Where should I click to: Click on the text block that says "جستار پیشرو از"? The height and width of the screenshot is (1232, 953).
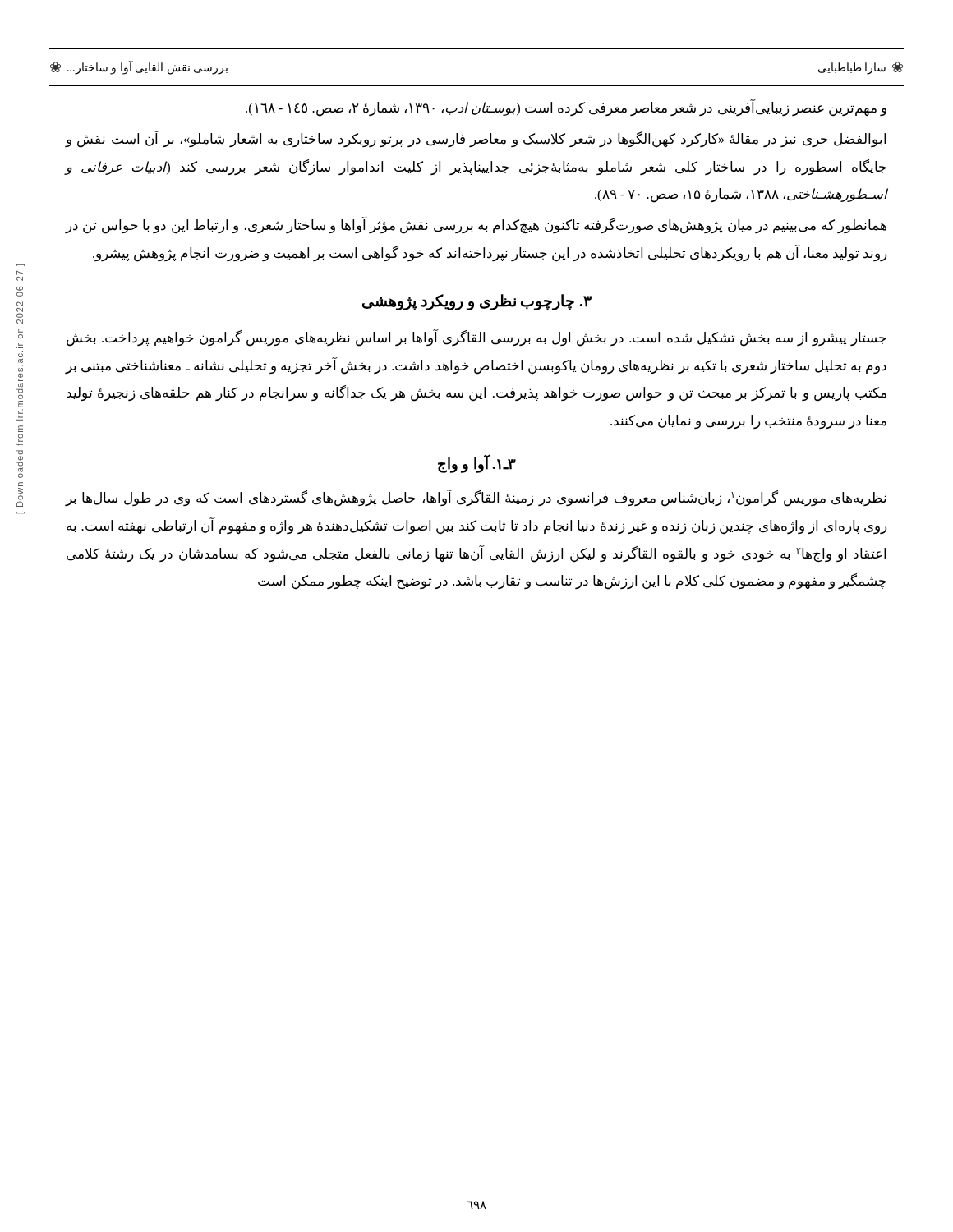click(476, 380)
